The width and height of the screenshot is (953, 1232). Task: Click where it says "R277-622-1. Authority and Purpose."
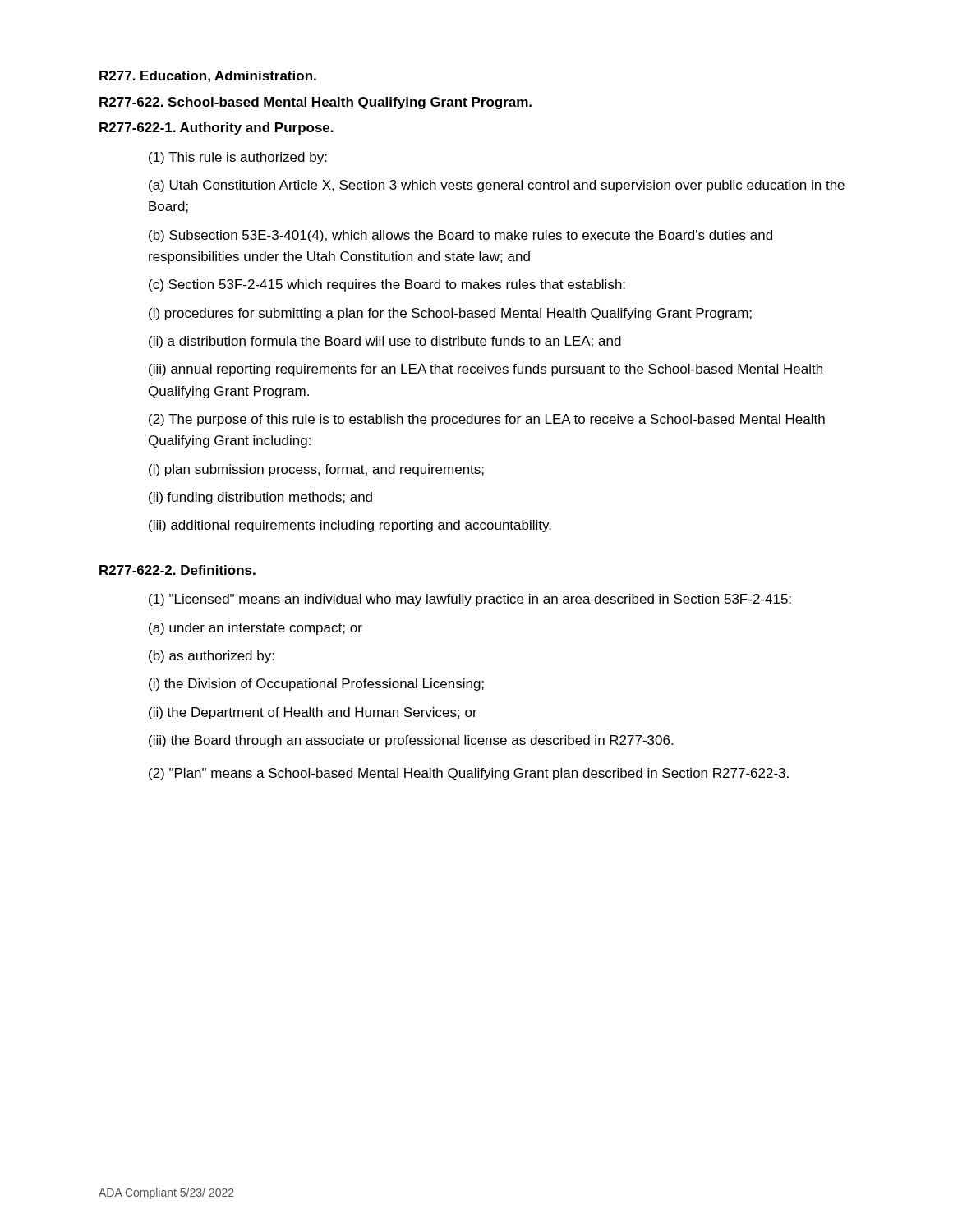click(x=216, y=128)
